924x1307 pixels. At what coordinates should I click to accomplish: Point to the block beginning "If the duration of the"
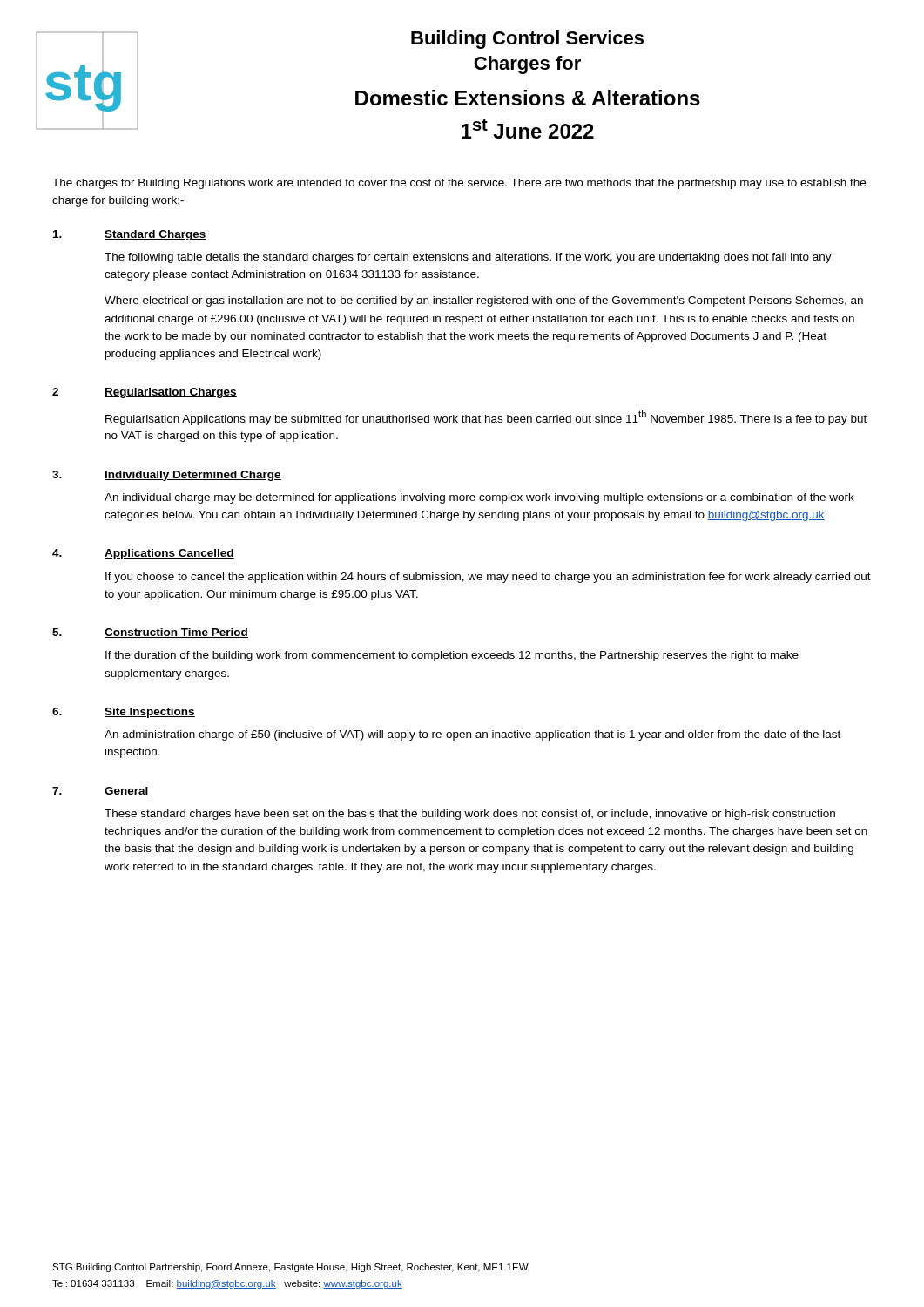[x=452, y=664]
